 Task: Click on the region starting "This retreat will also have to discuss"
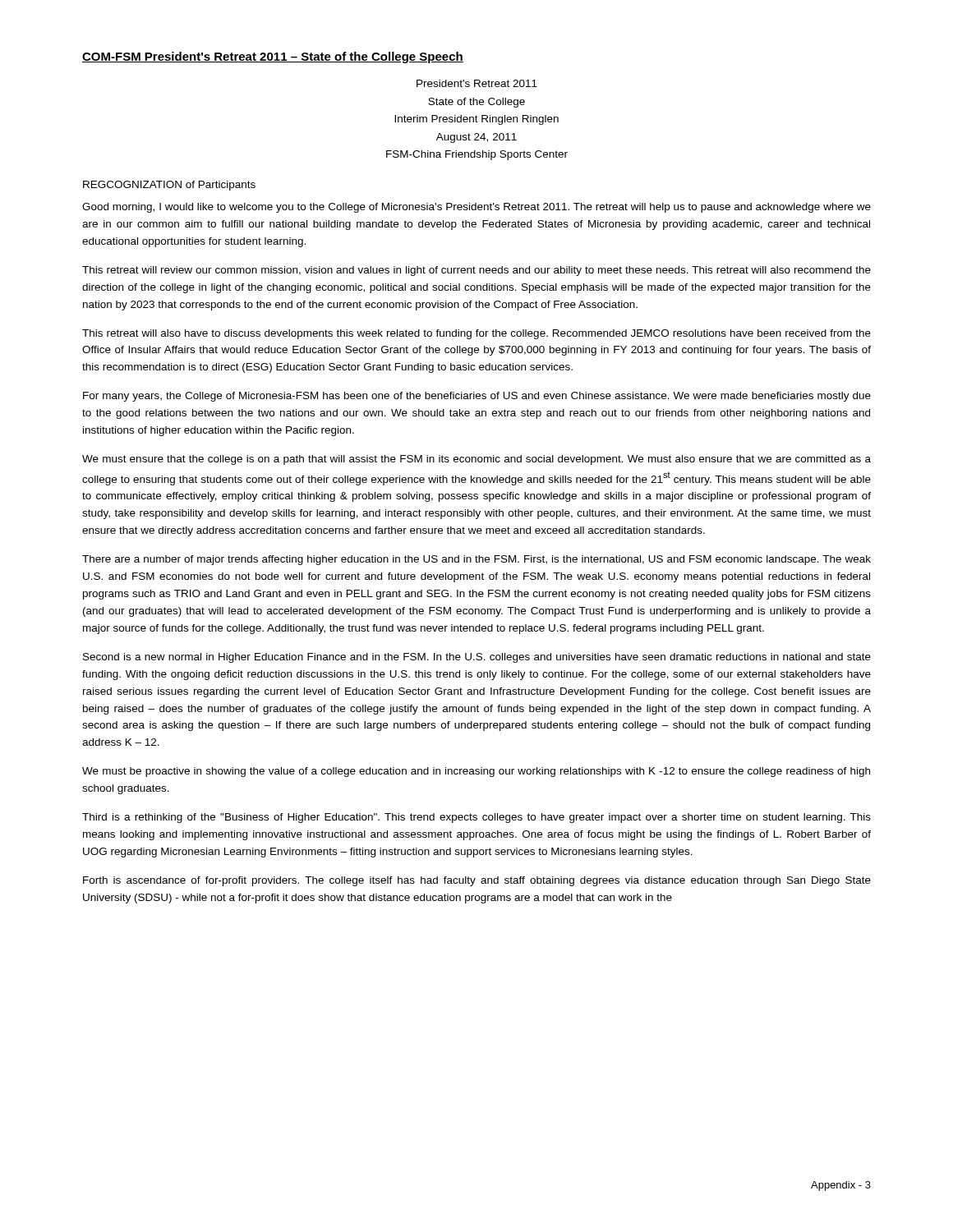click(476, 350)
